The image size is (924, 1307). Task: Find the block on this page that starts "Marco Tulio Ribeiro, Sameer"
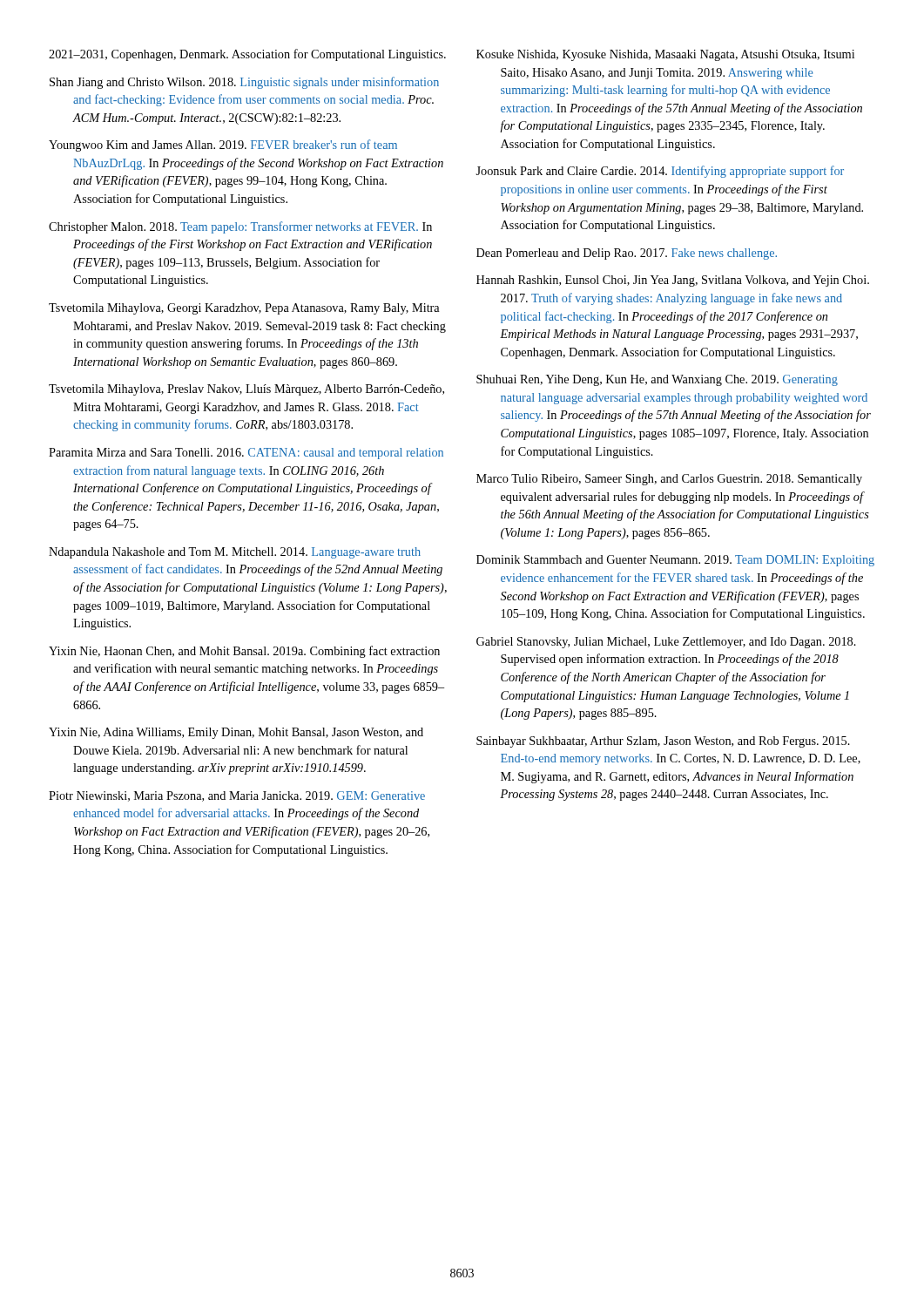coord(672,505)
